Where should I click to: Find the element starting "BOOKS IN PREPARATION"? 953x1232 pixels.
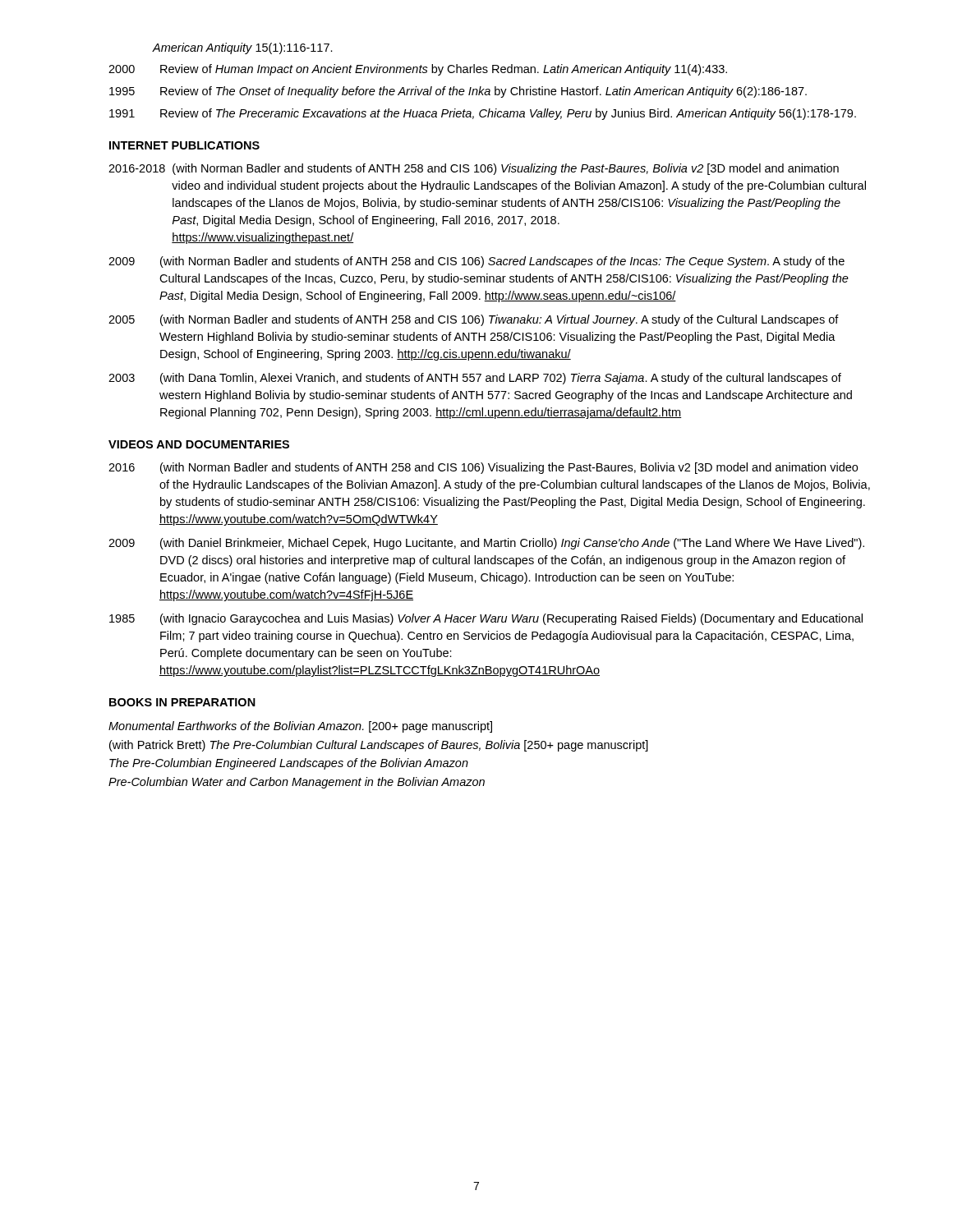pos(182,703)
